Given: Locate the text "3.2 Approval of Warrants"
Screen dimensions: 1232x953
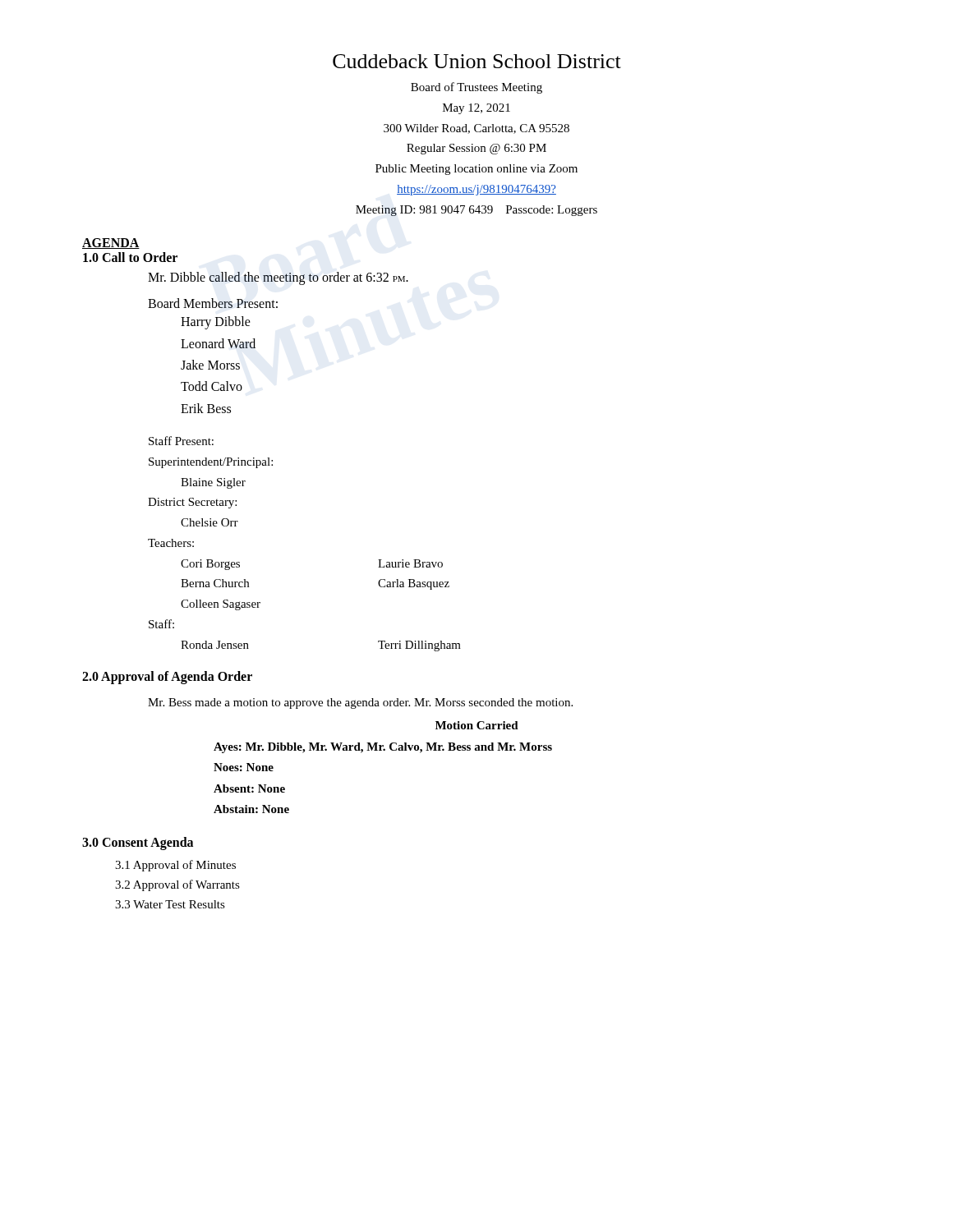Looking at the screenshot, I should coord(177,885).
